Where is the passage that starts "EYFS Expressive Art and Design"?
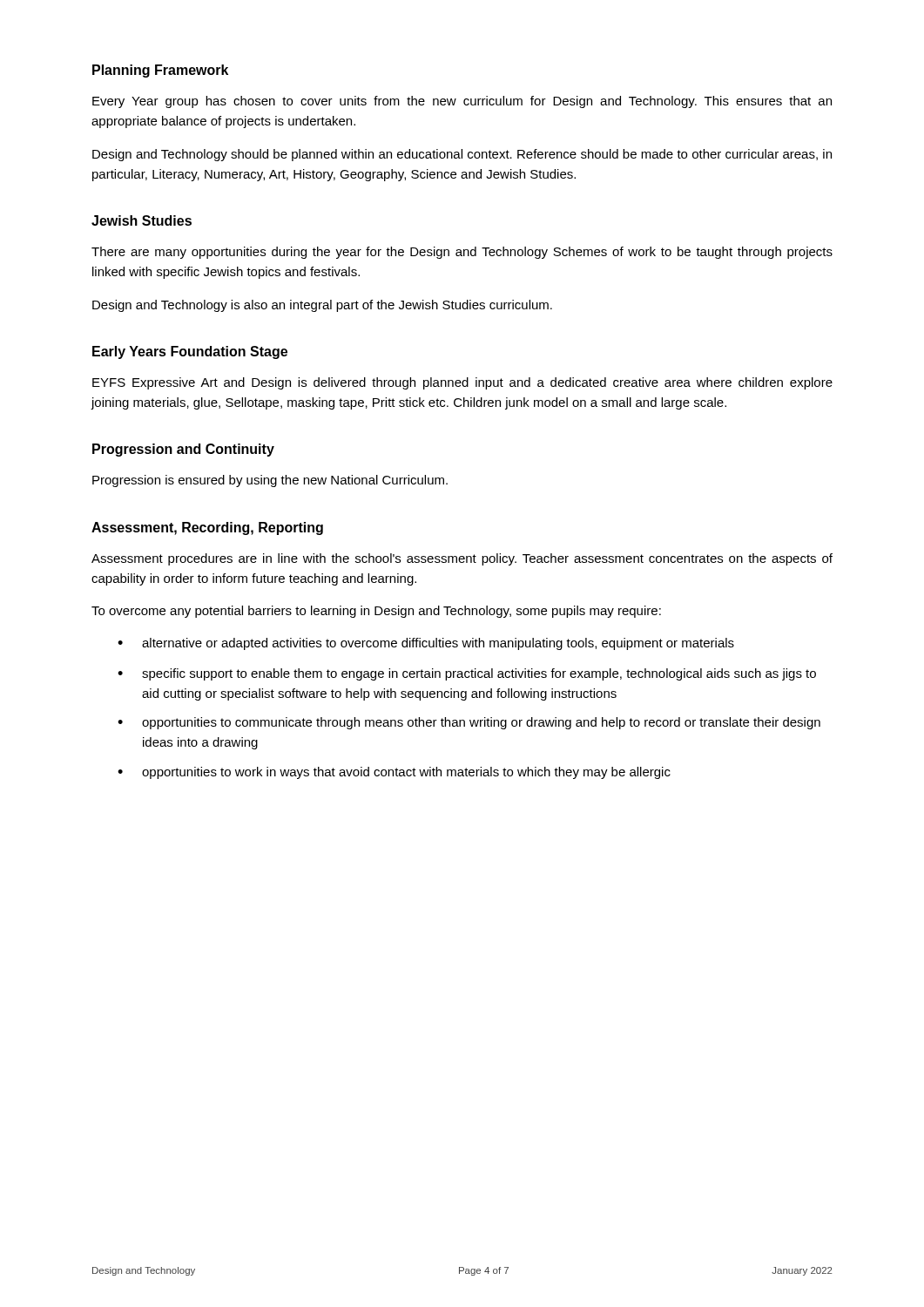The width and height of the screenshot is (924, 1307). point(462,392)
